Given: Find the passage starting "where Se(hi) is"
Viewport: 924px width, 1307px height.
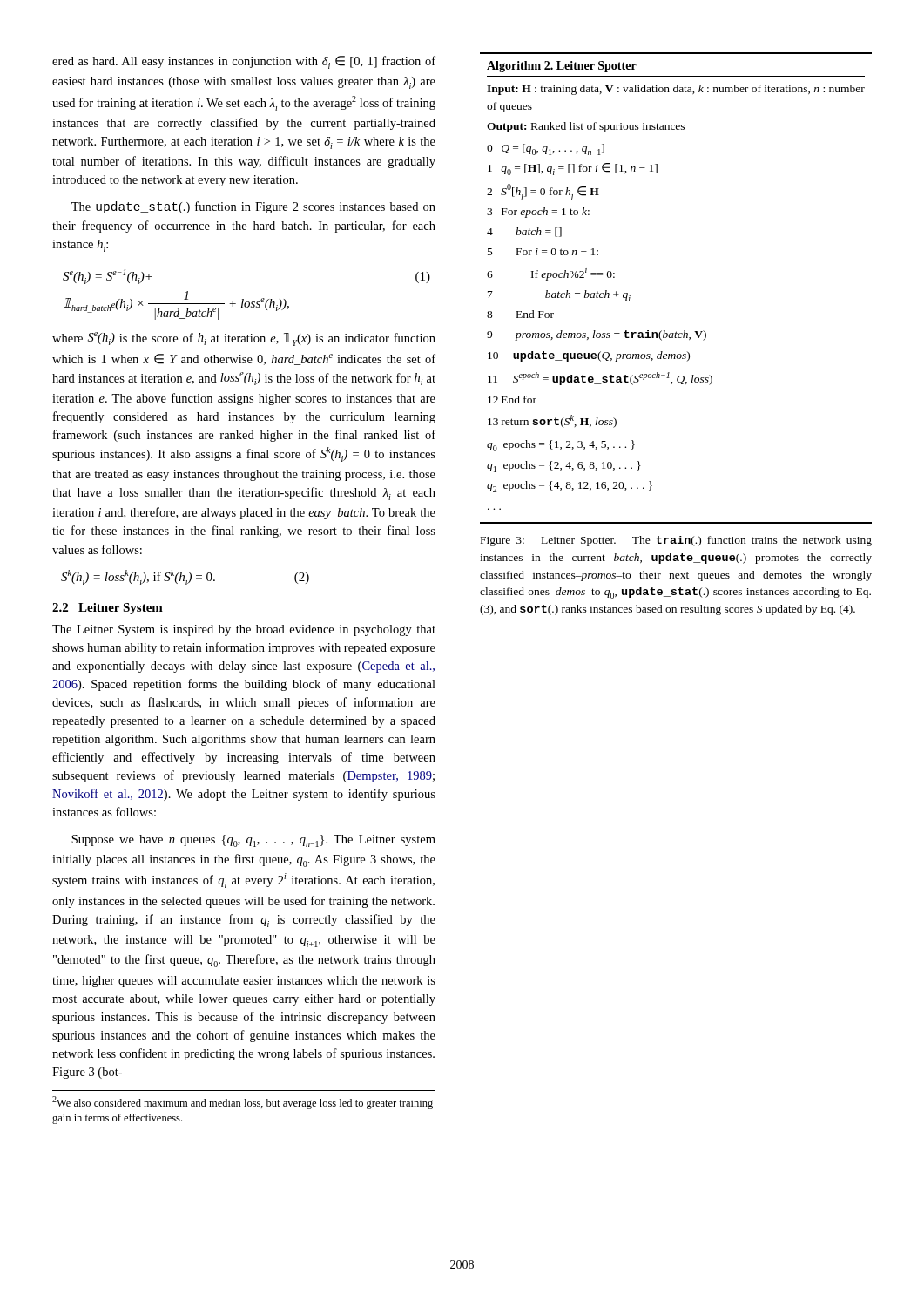Looking at the screenshot, I should click(244, 444).
